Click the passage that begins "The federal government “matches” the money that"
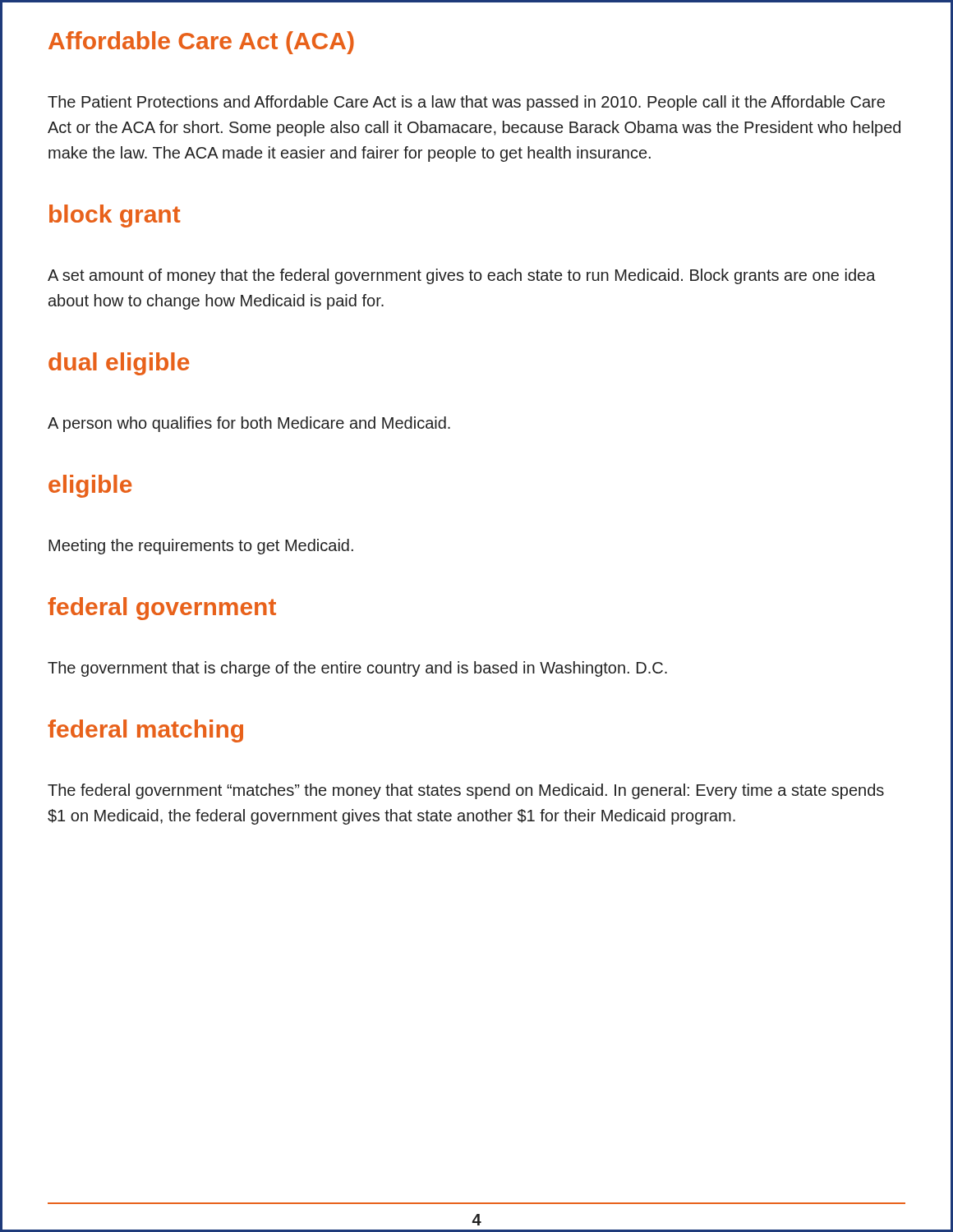 [476, 803]
